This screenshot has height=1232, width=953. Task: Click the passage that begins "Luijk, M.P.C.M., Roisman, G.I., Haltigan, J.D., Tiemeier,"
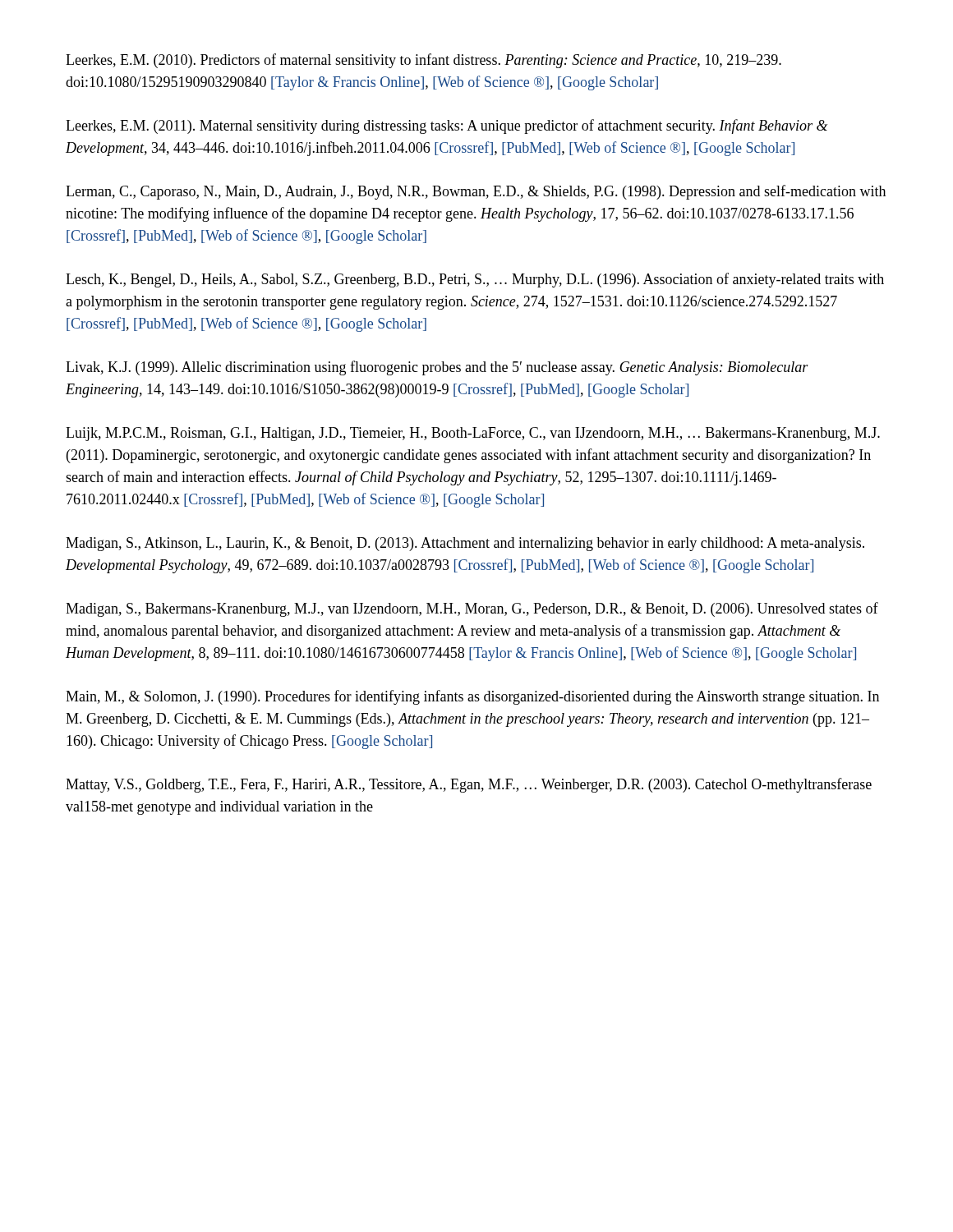tap(473, 466)
